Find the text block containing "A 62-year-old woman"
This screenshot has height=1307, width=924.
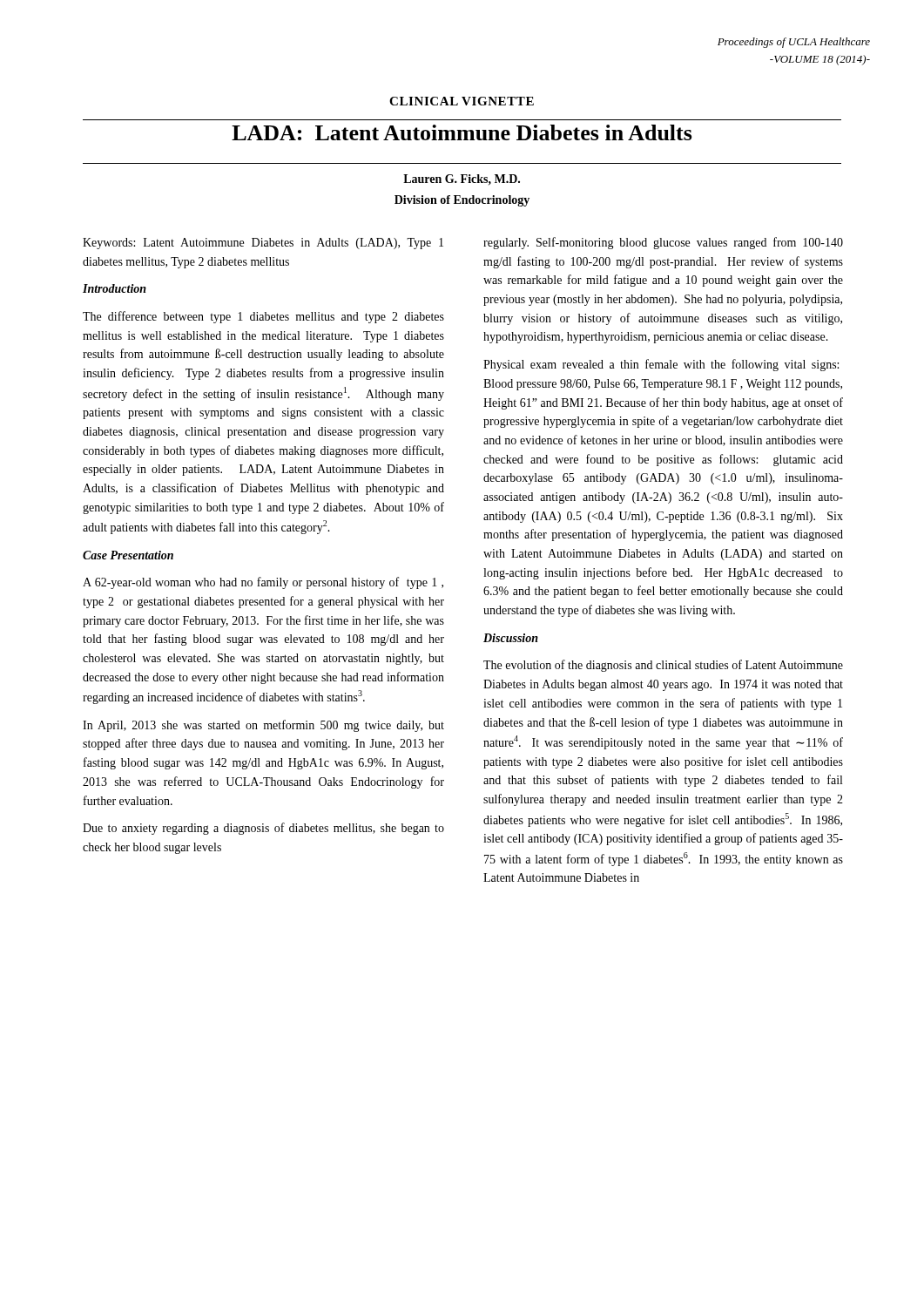click(x=263, y=640)
